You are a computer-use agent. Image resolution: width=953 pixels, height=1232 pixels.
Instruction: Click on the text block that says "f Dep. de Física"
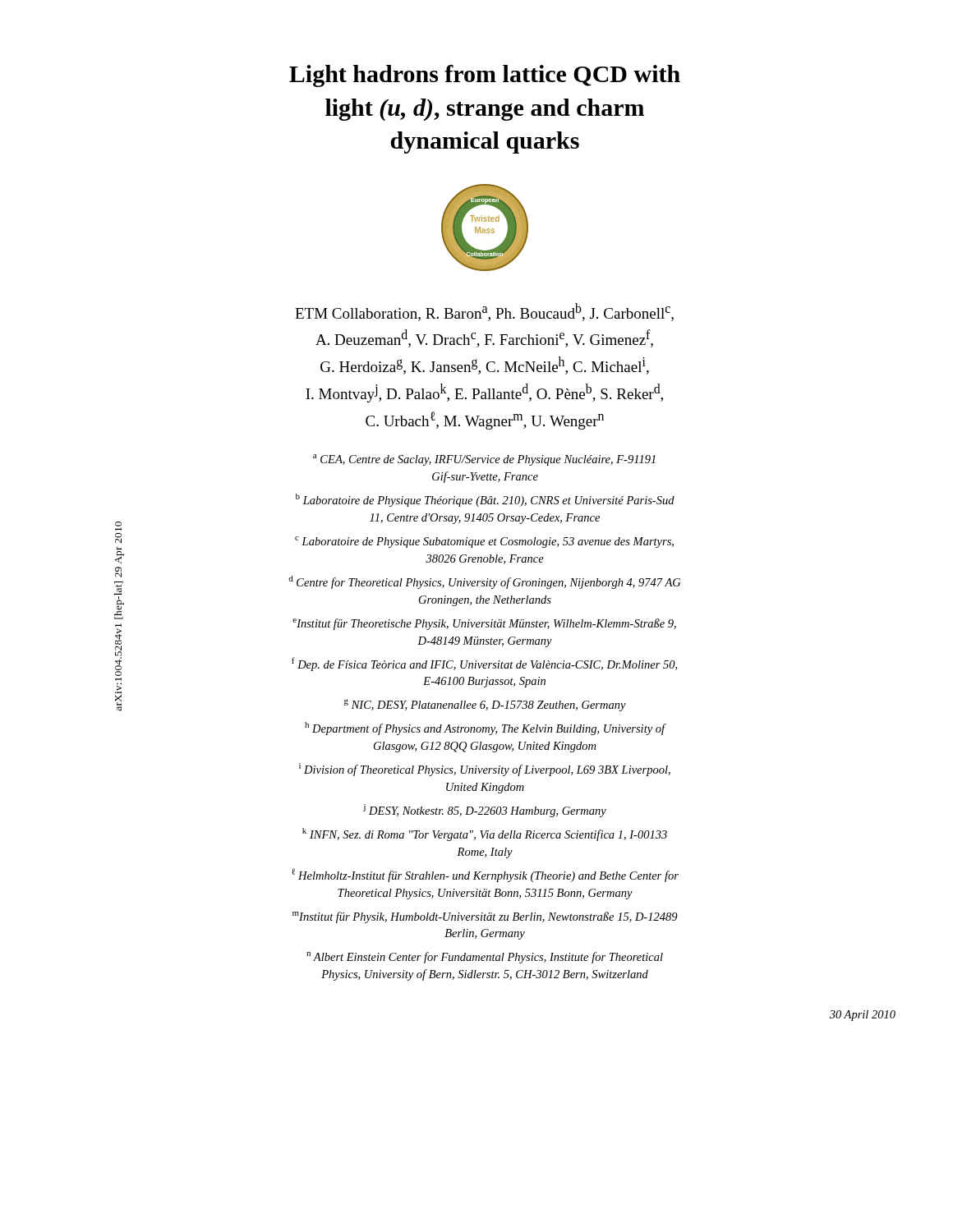tap(485, 672)
